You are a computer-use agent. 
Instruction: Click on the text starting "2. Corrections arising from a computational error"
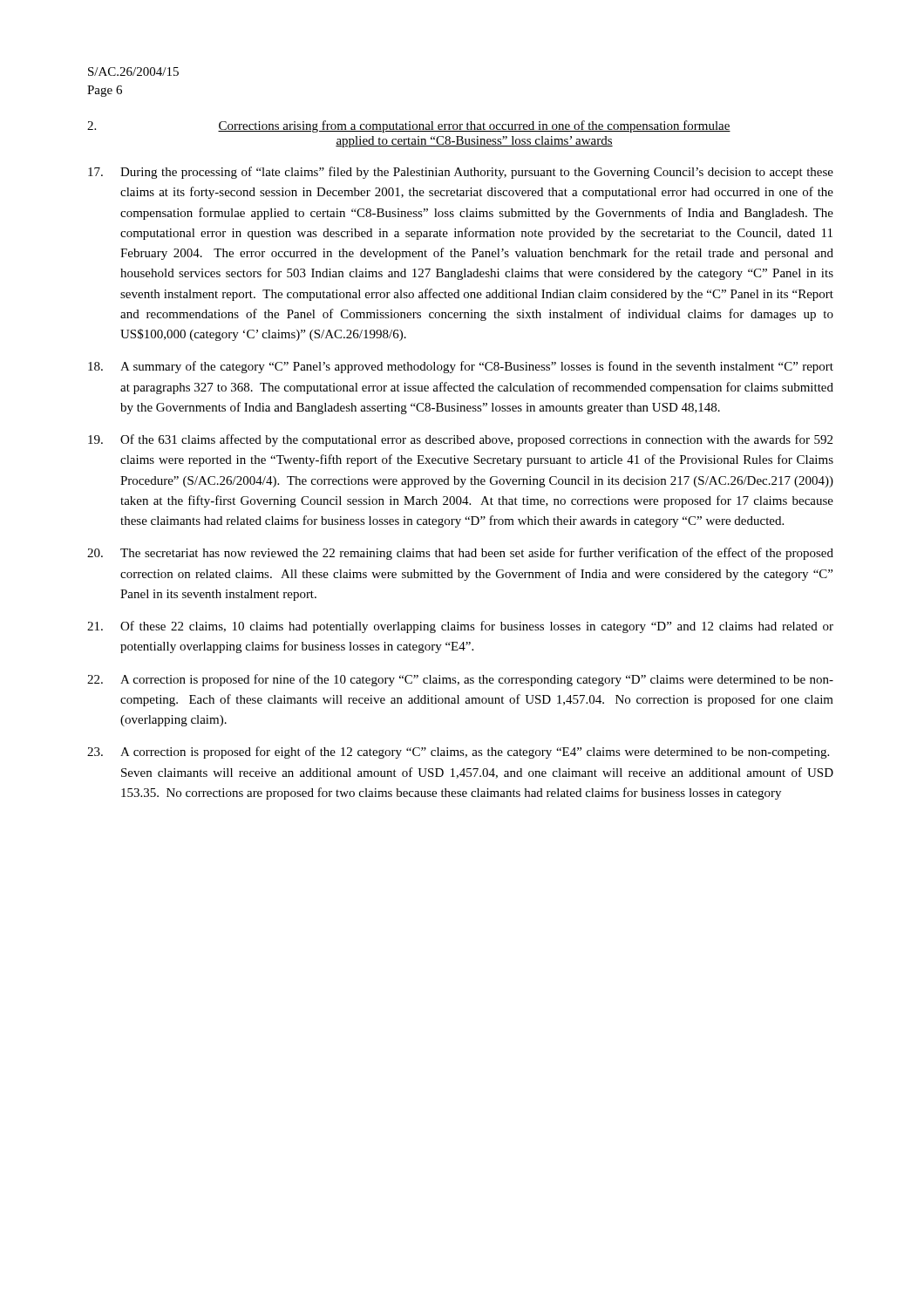click(462, 133)
